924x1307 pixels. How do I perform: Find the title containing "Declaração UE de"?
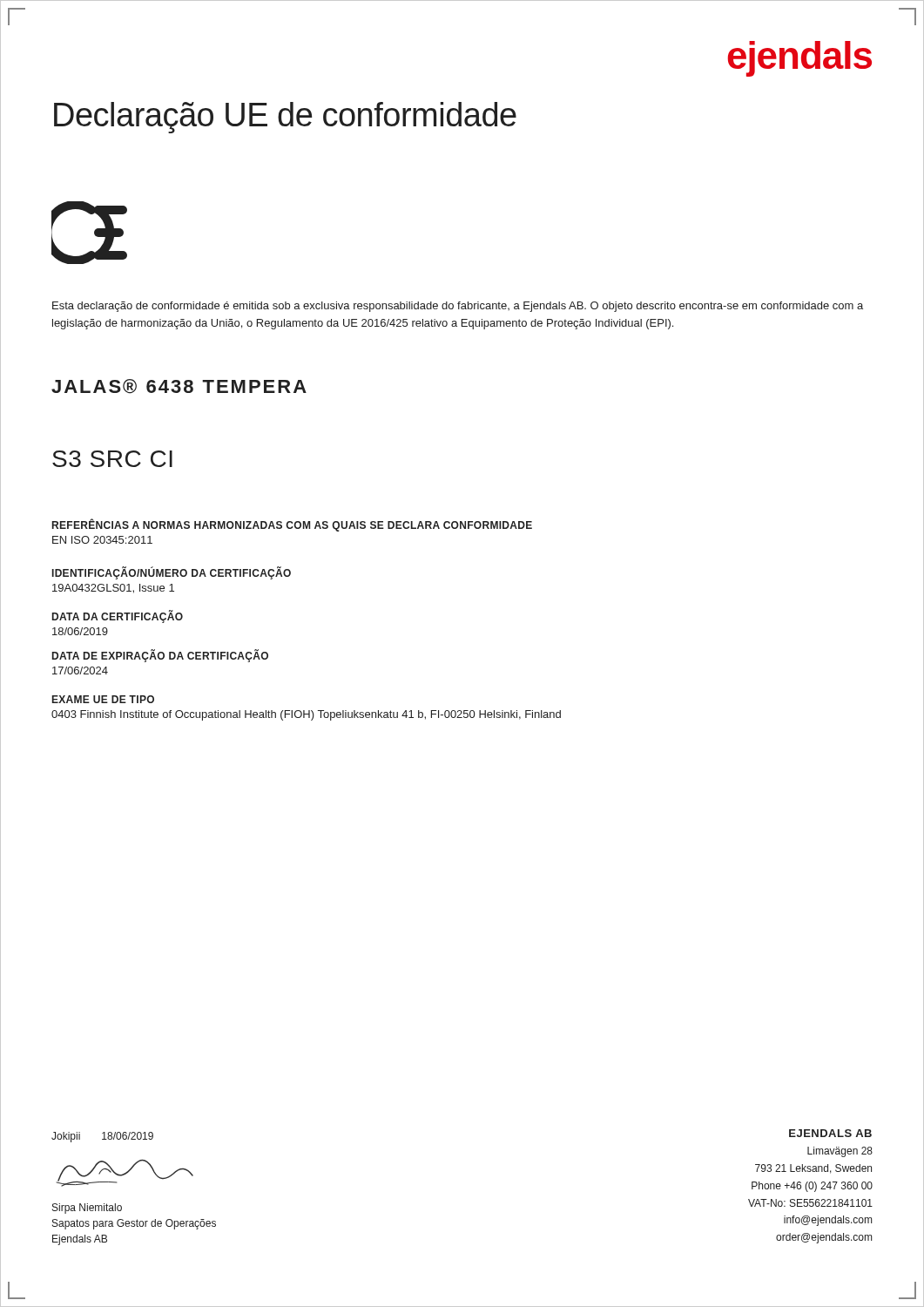point(284,115)
